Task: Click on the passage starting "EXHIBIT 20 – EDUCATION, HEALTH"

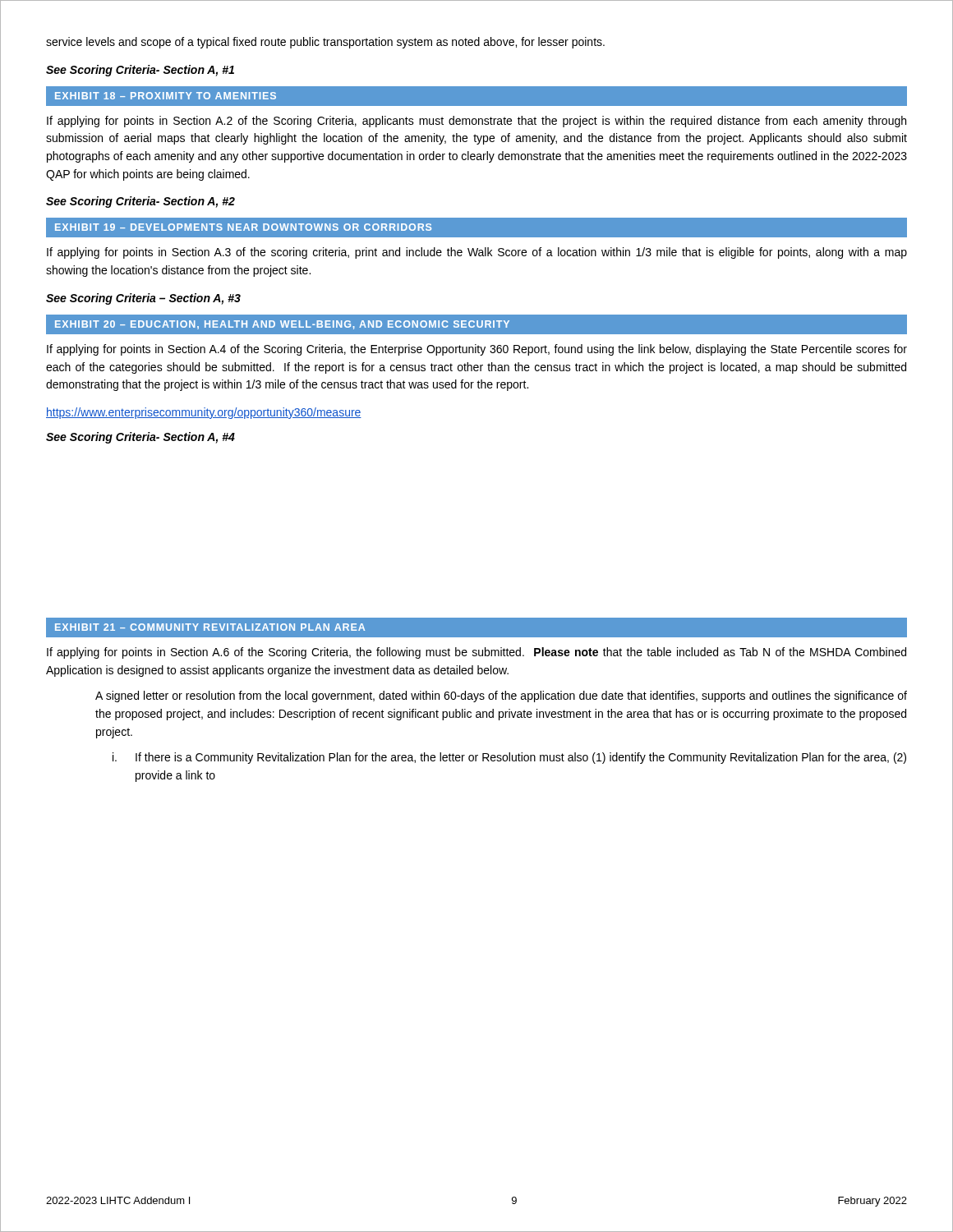Action: click(282, 324)
